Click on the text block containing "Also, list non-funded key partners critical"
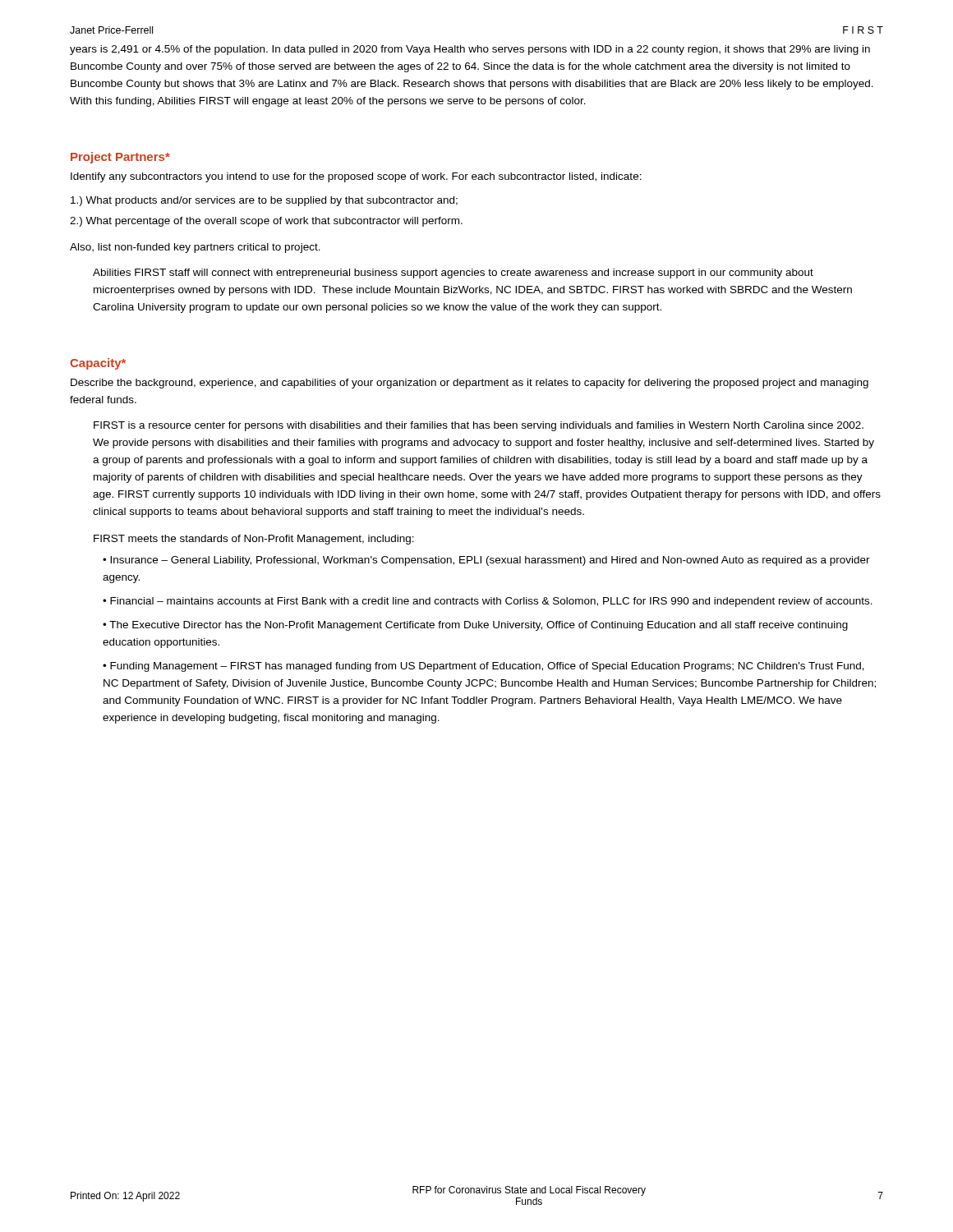Viewport: 953px width, 1232px height. click(x=195, y=247)
